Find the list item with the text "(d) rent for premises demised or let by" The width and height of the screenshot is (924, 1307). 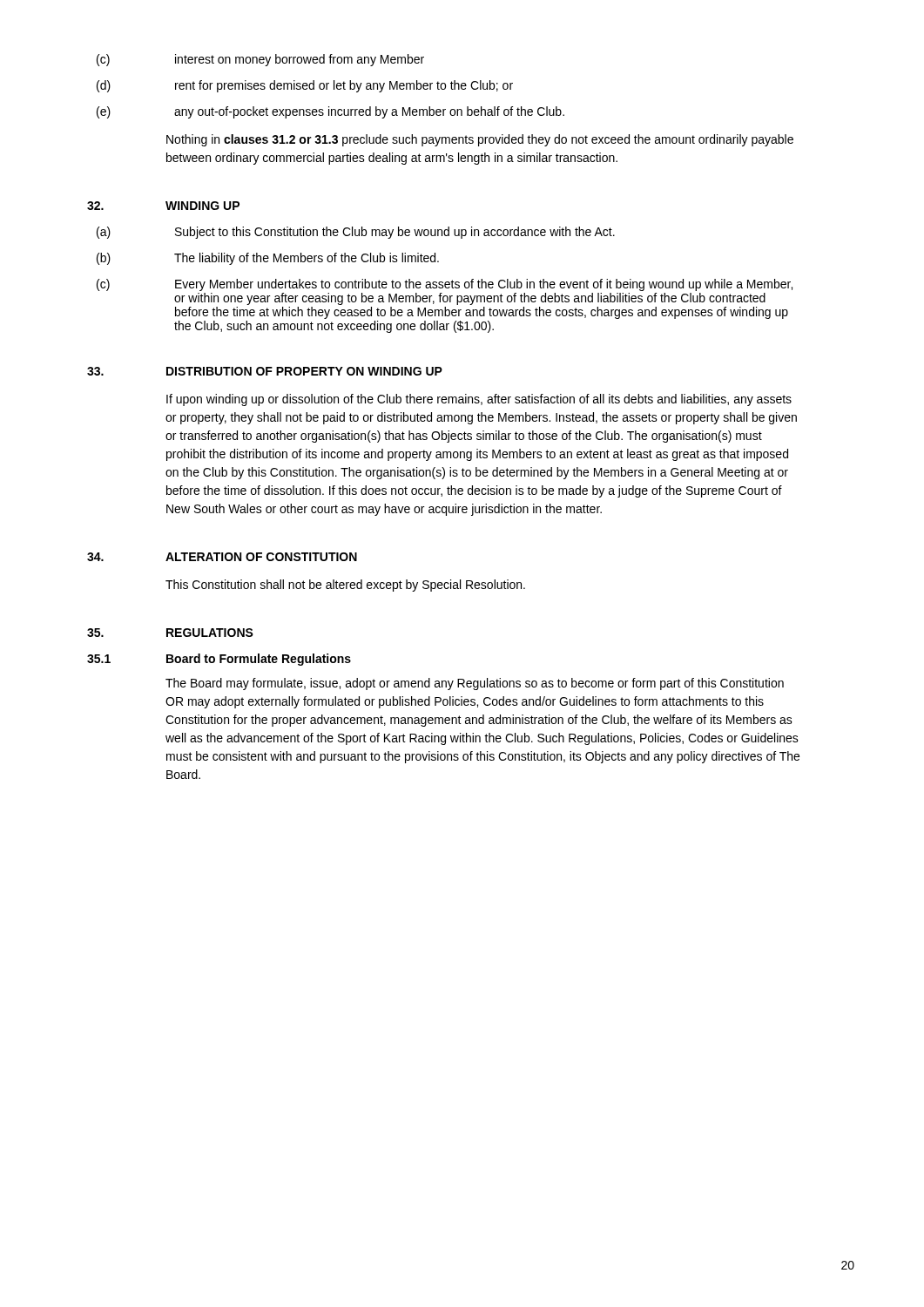[444, 85]
